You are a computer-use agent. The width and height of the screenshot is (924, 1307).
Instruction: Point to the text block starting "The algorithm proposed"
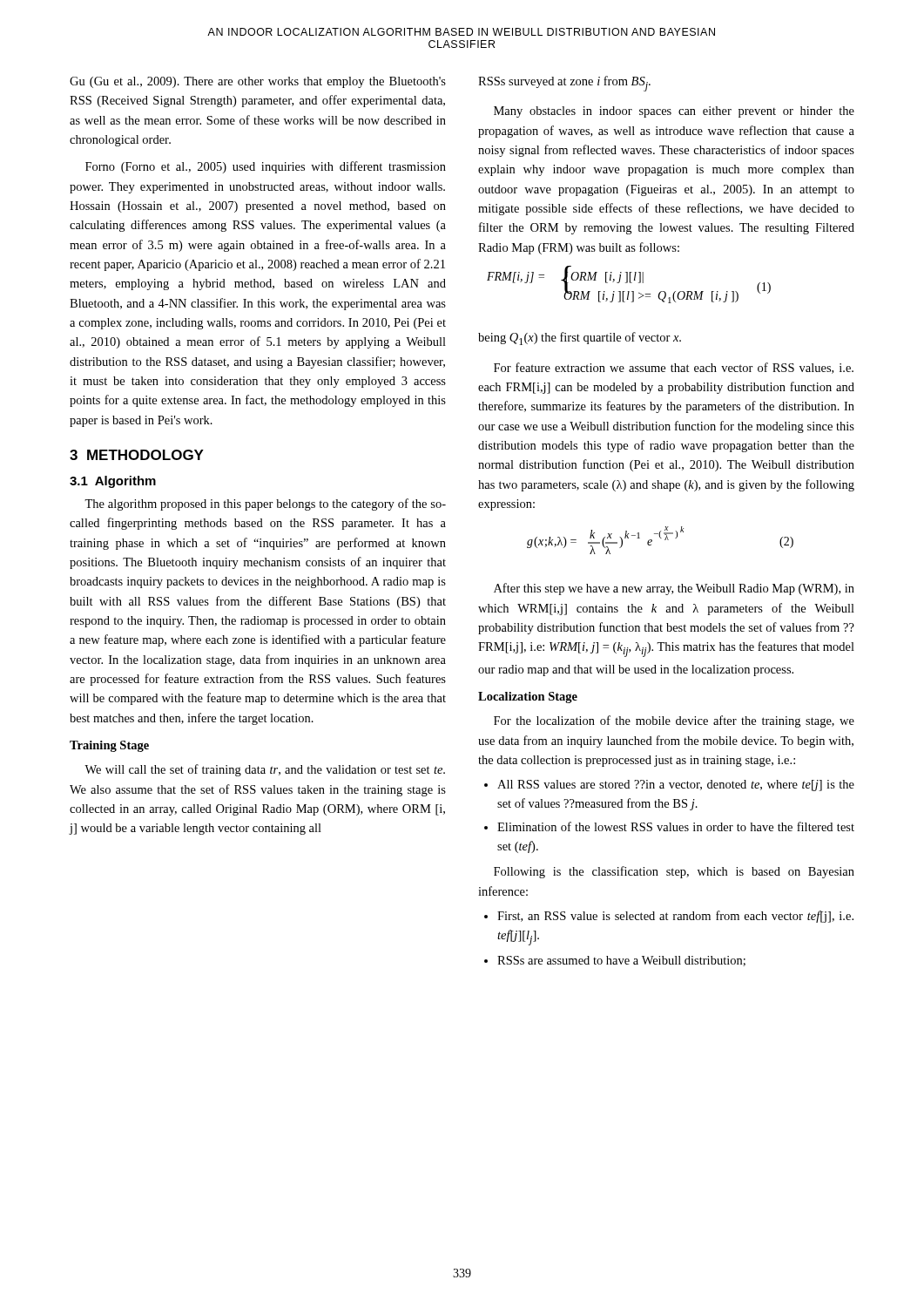pos(258,611)
